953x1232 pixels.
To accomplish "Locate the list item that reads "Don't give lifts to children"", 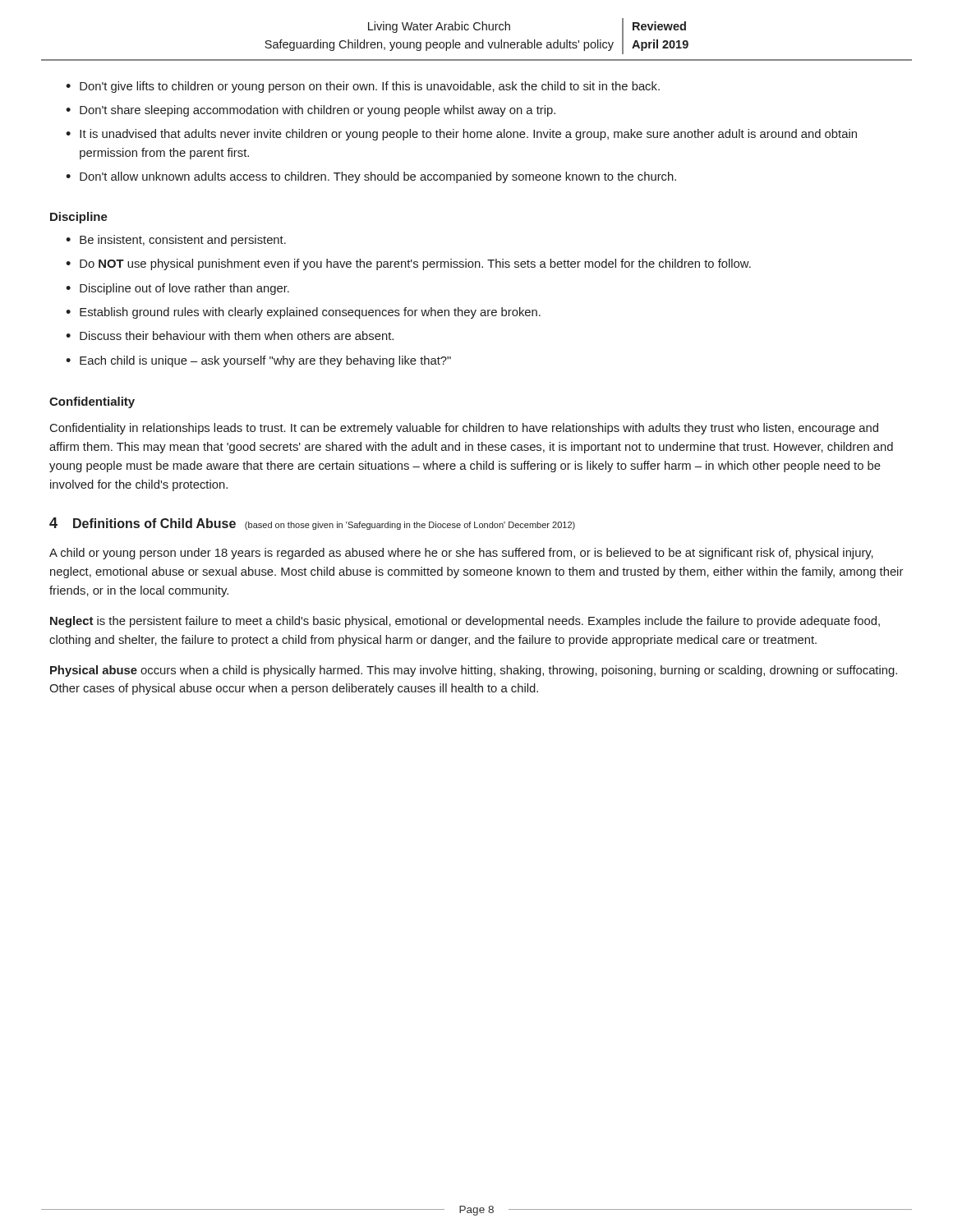I will [485, 86].
